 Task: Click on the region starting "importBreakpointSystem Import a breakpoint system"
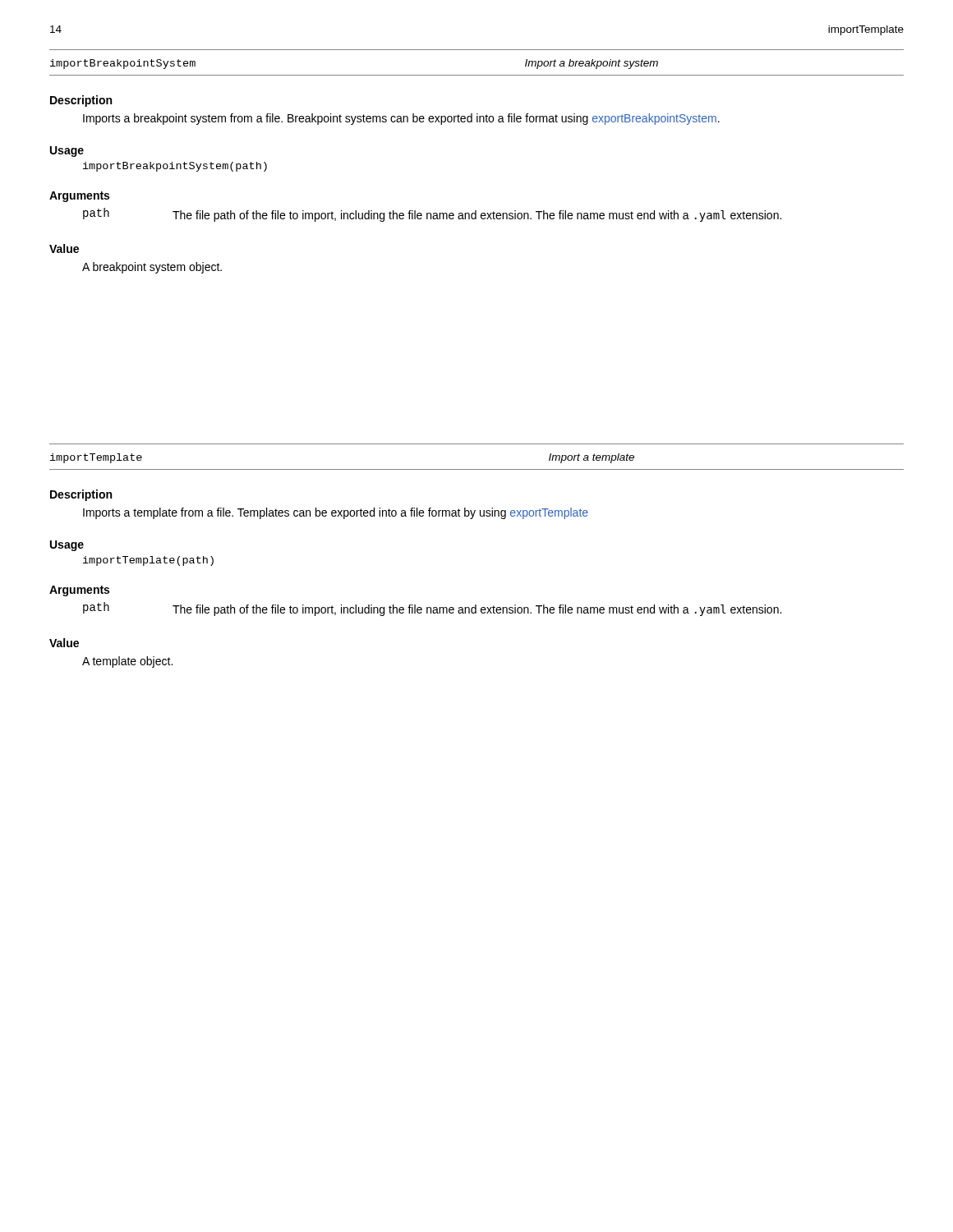[x=476, y=63]
